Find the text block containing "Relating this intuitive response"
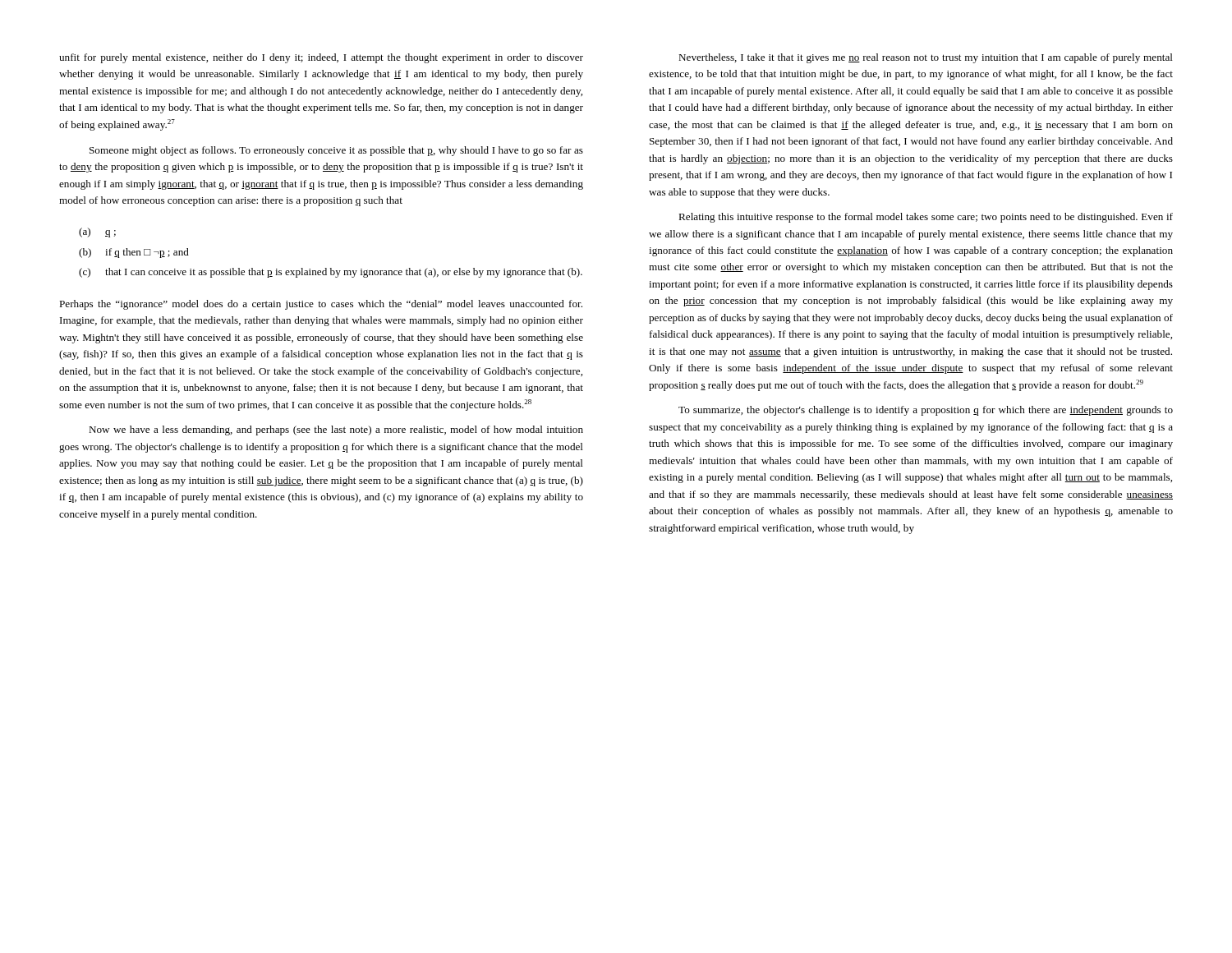1232x953 pixels. click(x=911, y=301)
